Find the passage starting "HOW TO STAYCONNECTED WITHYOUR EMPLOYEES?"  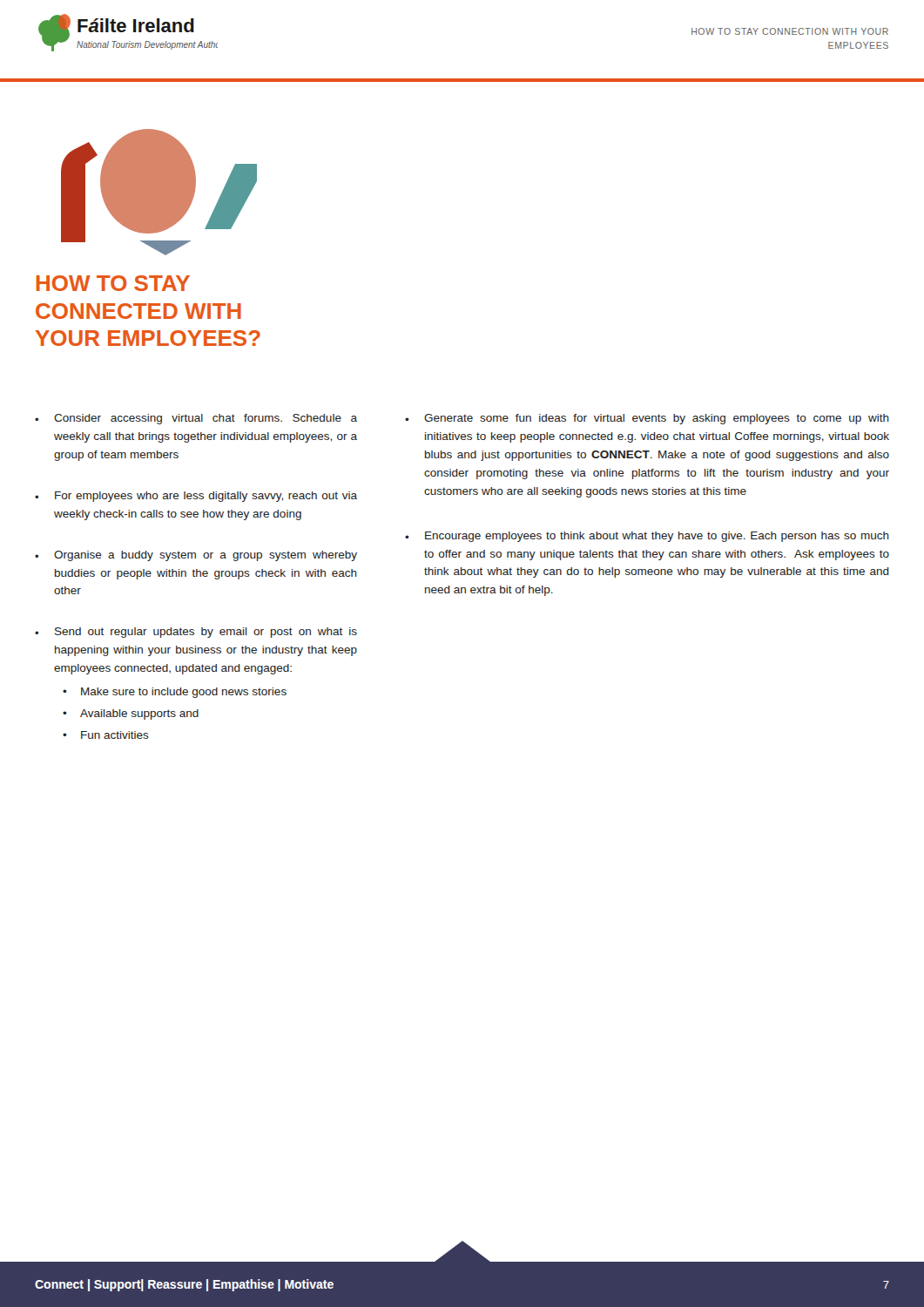pyautogui.click(x=187, y=312)
